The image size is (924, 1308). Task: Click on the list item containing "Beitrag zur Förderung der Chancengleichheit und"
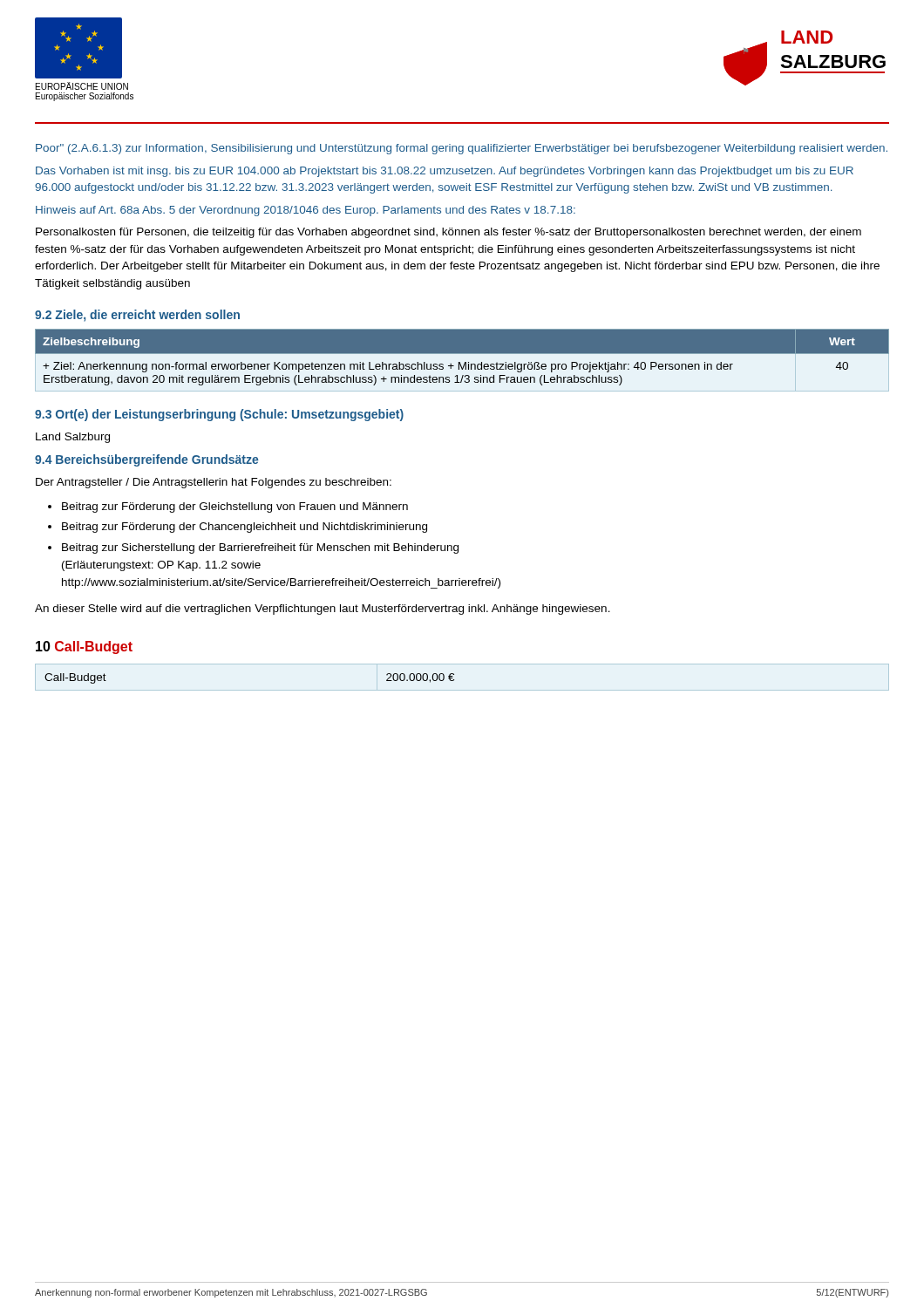click(244, 526)
